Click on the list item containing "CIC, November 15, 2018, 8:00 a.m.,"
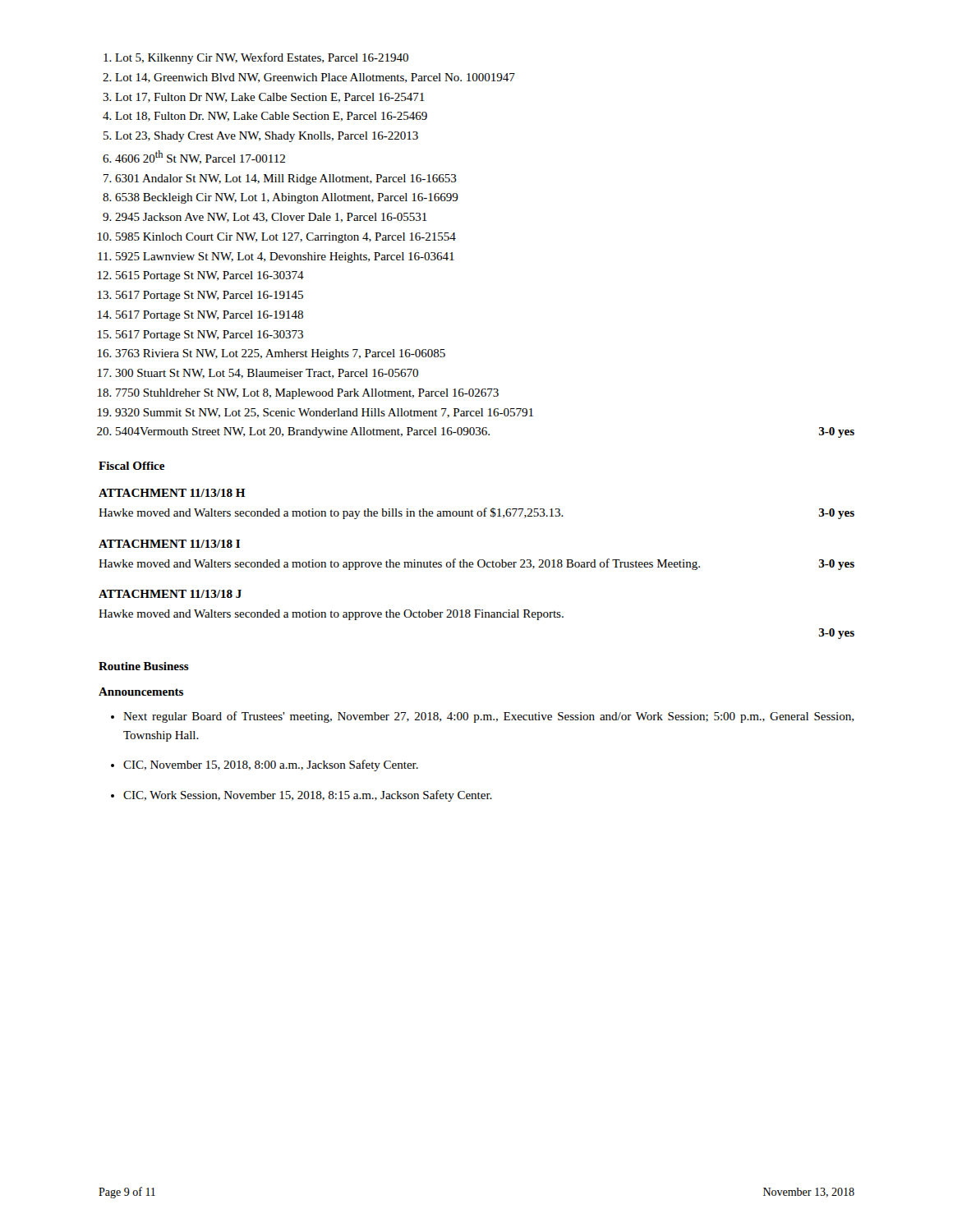This screenshot has height=1232, width=953. pyautogui.click(x=271, y=765)
